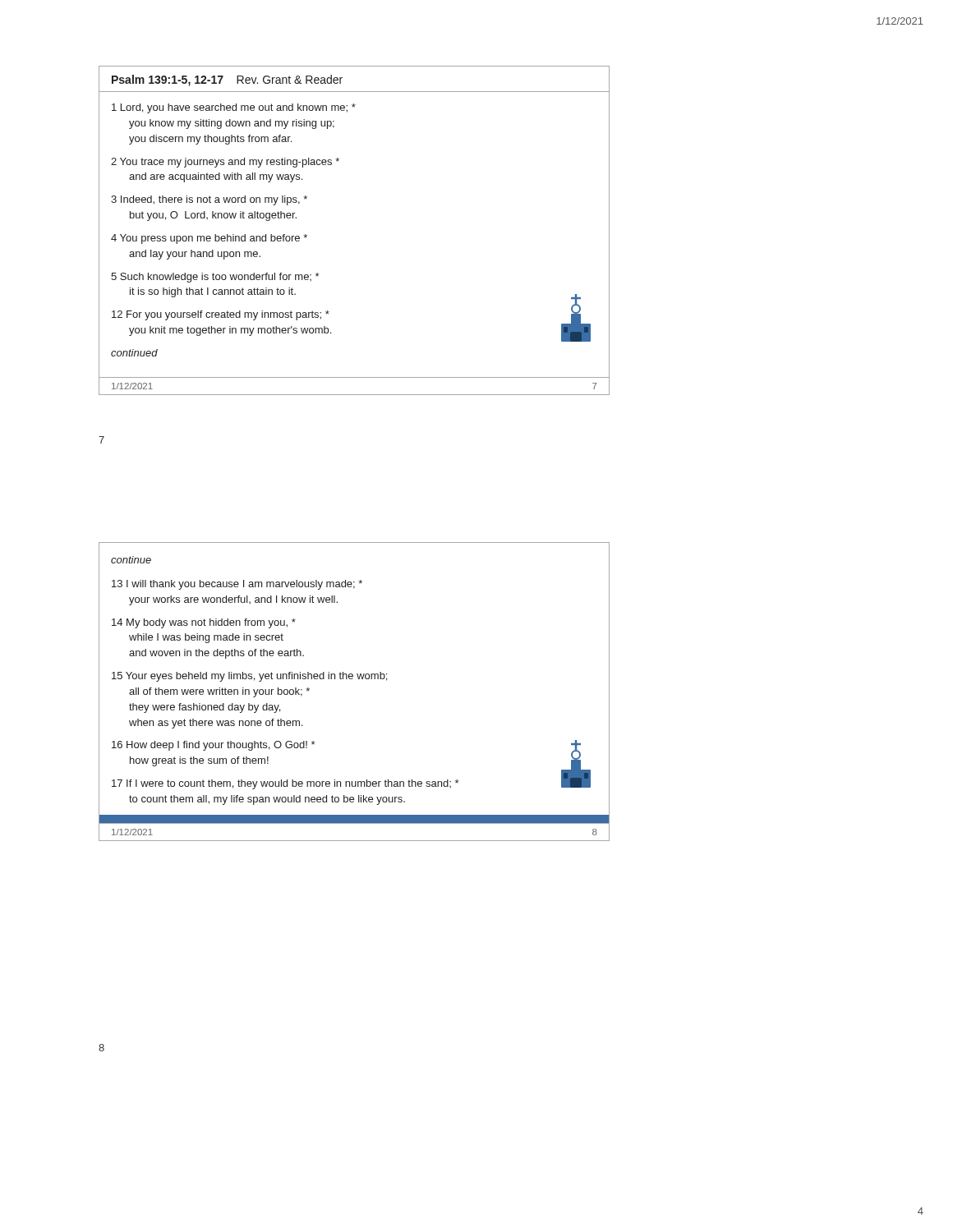Find the region starting "Psalm 139:1-5, 12-17 Rev. Grant"
Viewport: 953px width, 1232px height.
click(x=227, y=80)
